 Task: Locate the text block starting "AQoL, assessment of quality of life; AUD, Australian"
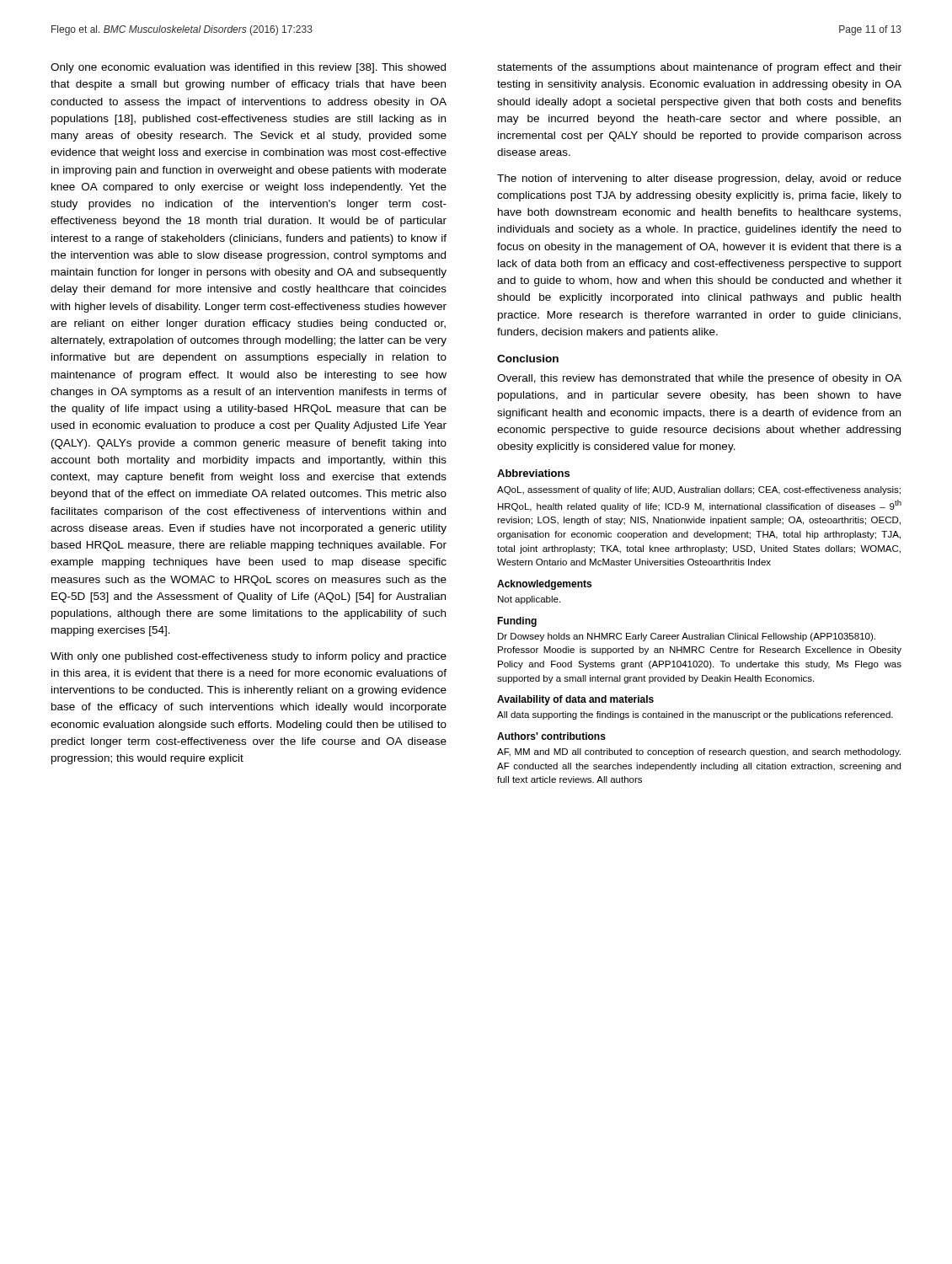[699, 526]
